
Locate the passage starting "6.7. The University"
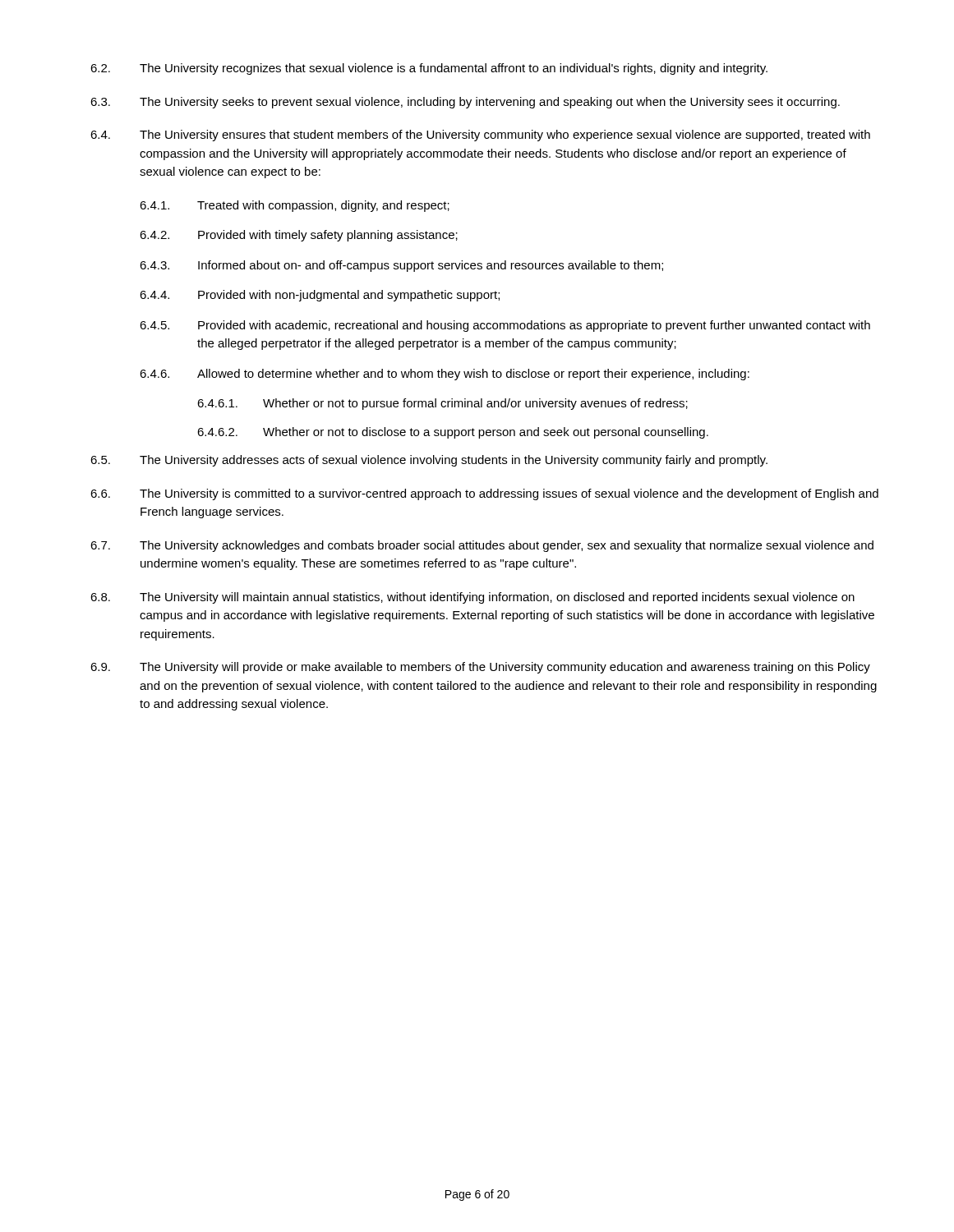[x=485, y=554]
